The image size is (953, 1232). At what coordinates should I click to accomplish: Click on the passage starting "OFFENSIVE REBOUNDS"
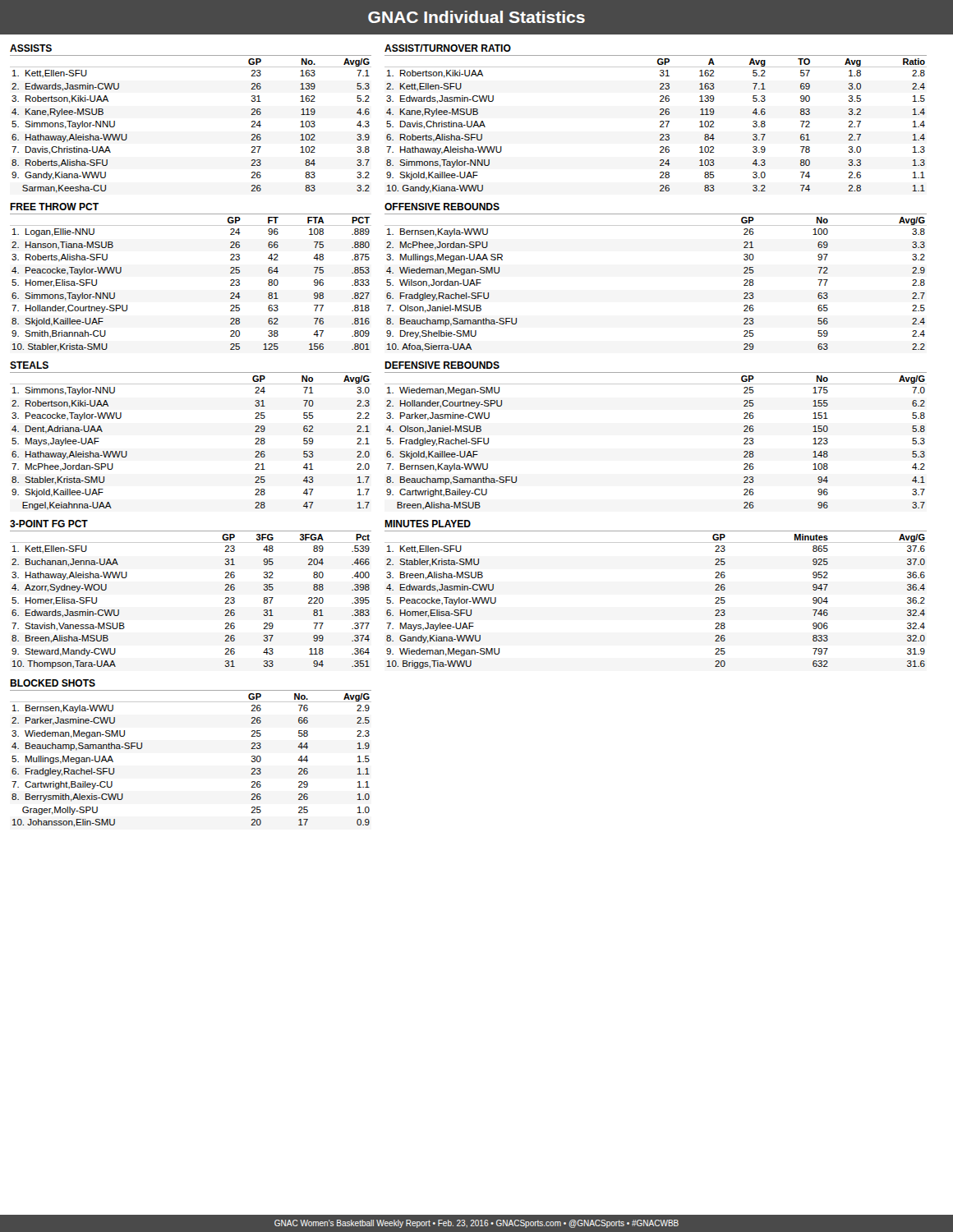pos(442,207)
